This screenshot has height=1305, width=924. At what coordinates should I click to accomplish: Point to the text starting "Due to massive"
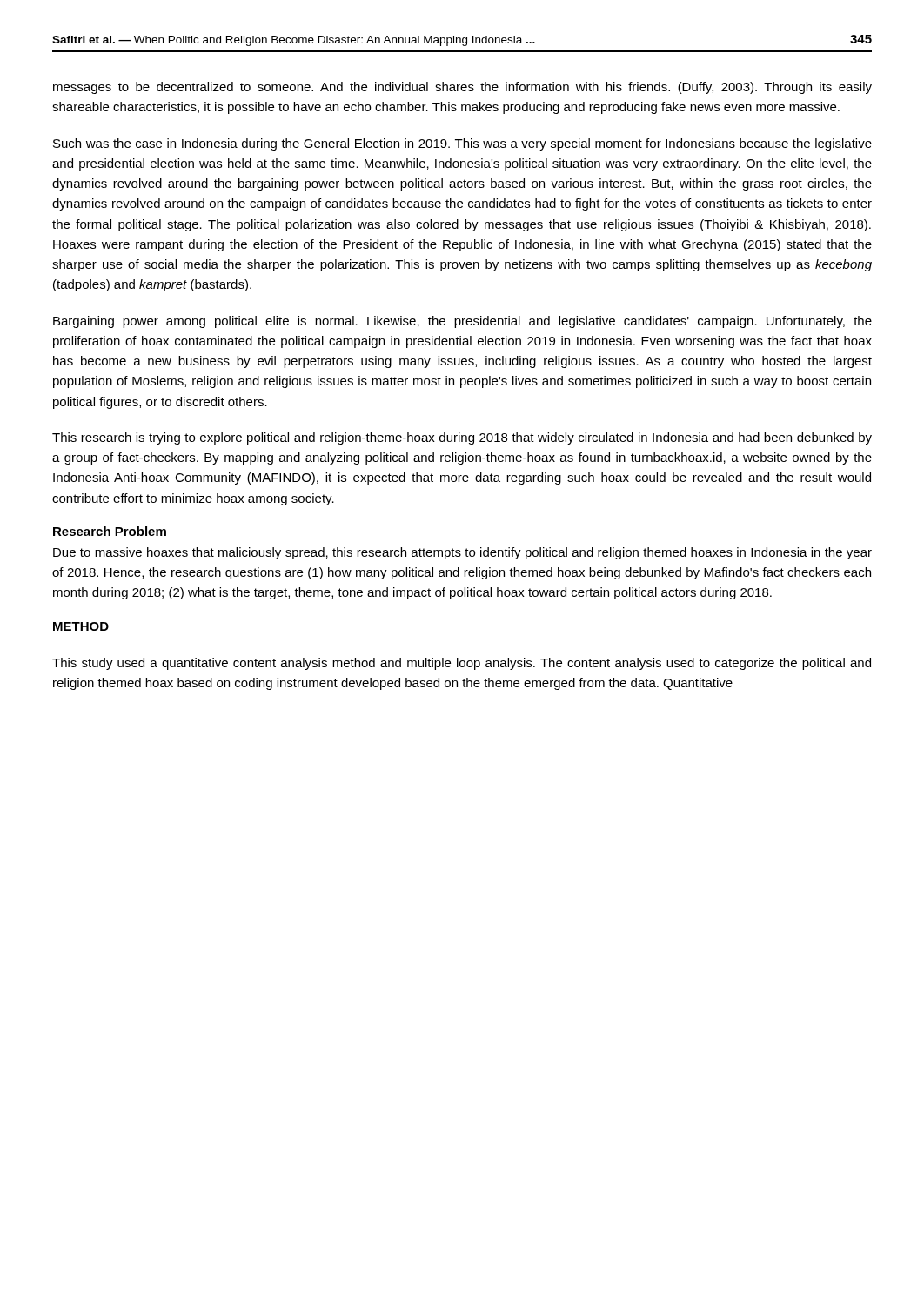tap(462, 572)
